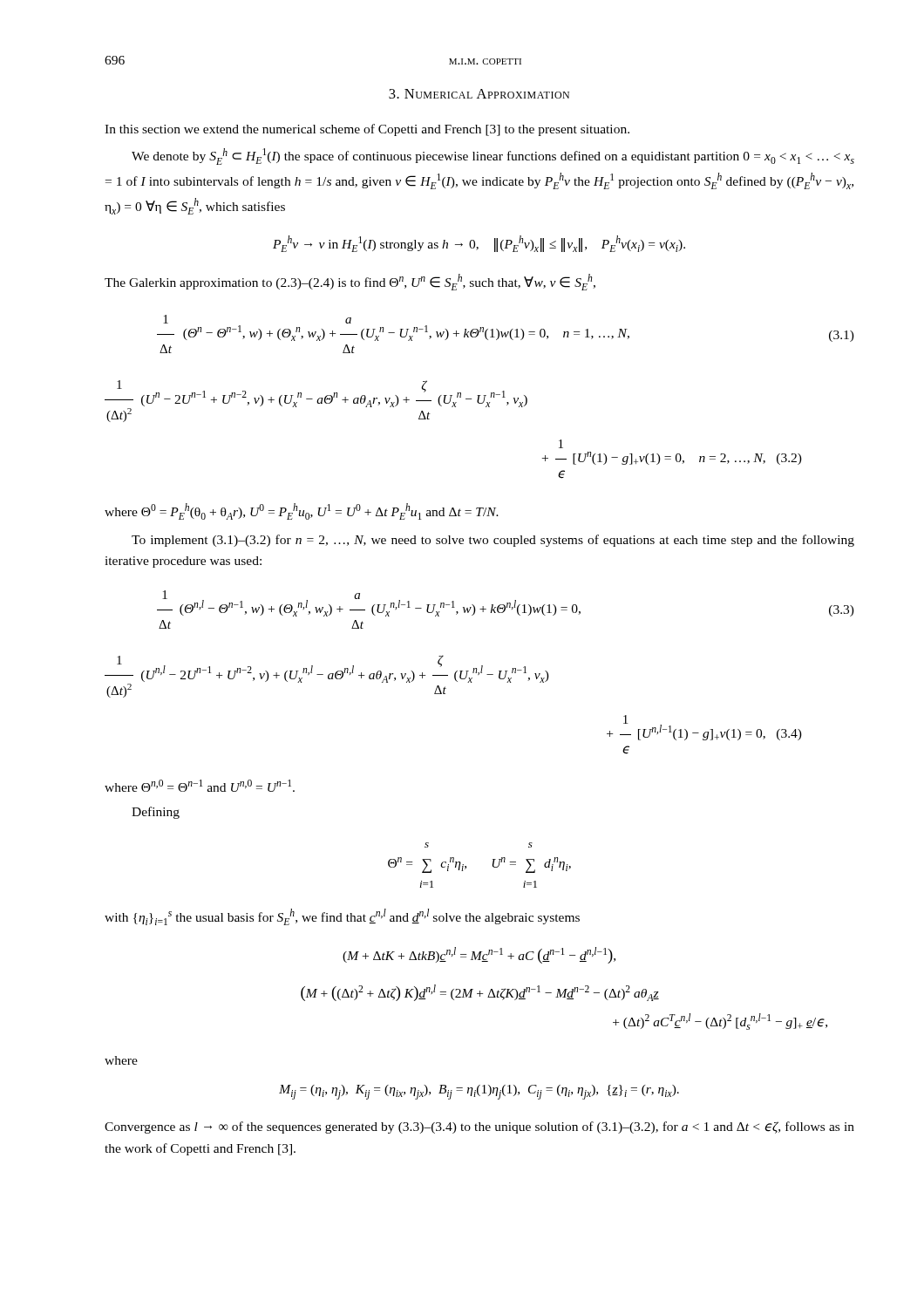
Task: Point to the block beginning "In this section we extend the numerical"
Action: pos(479,169)
